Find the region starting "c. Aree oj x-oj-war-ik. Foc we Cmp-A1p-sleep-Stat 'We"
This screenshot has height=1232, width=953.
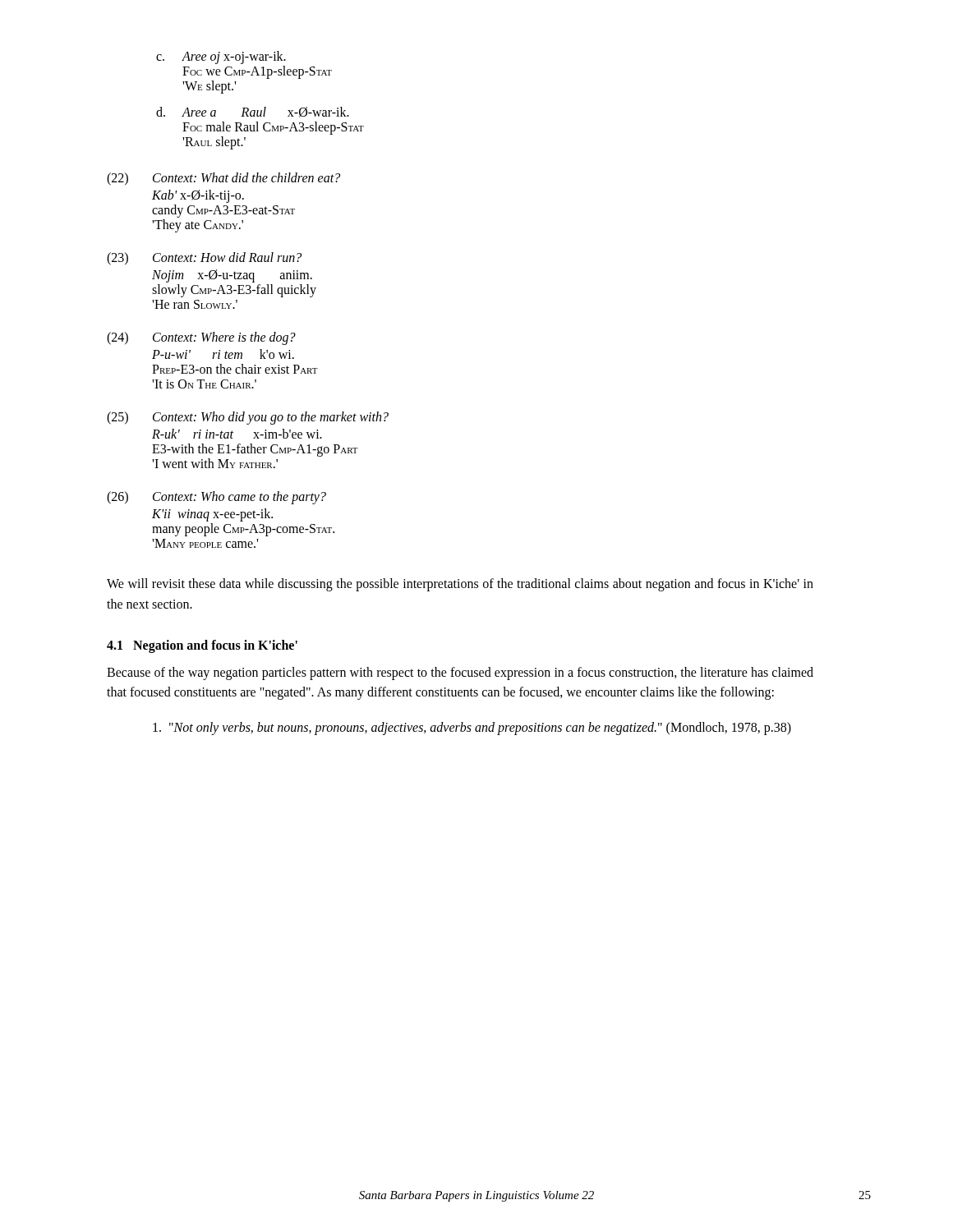pyautogui.click(x=244, y=71)
